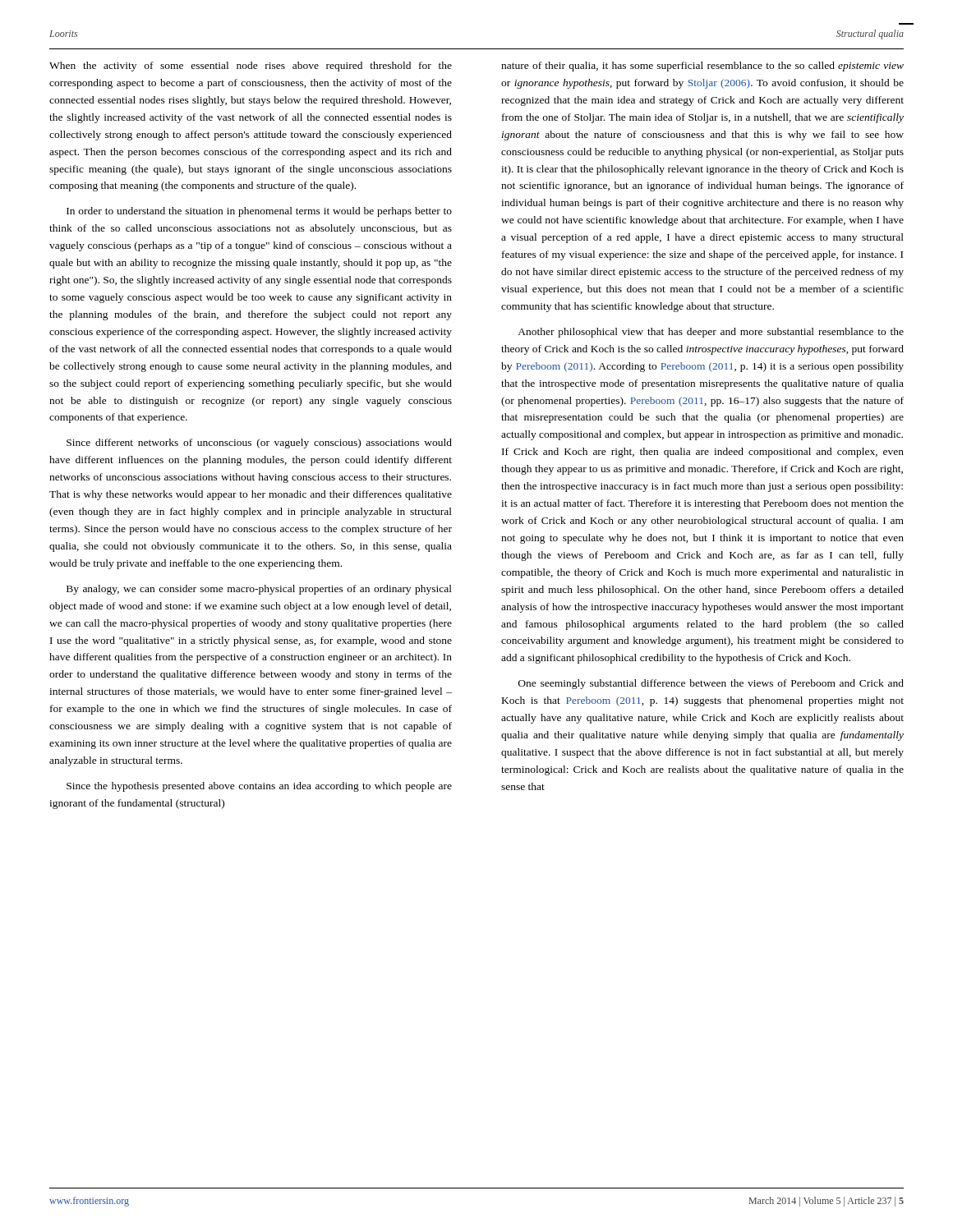Navigate to the element starting "One seemingly substantial difference between"
Viewport: 953px width, 1232px height.
pyautogui.click(x=702, y=736)
